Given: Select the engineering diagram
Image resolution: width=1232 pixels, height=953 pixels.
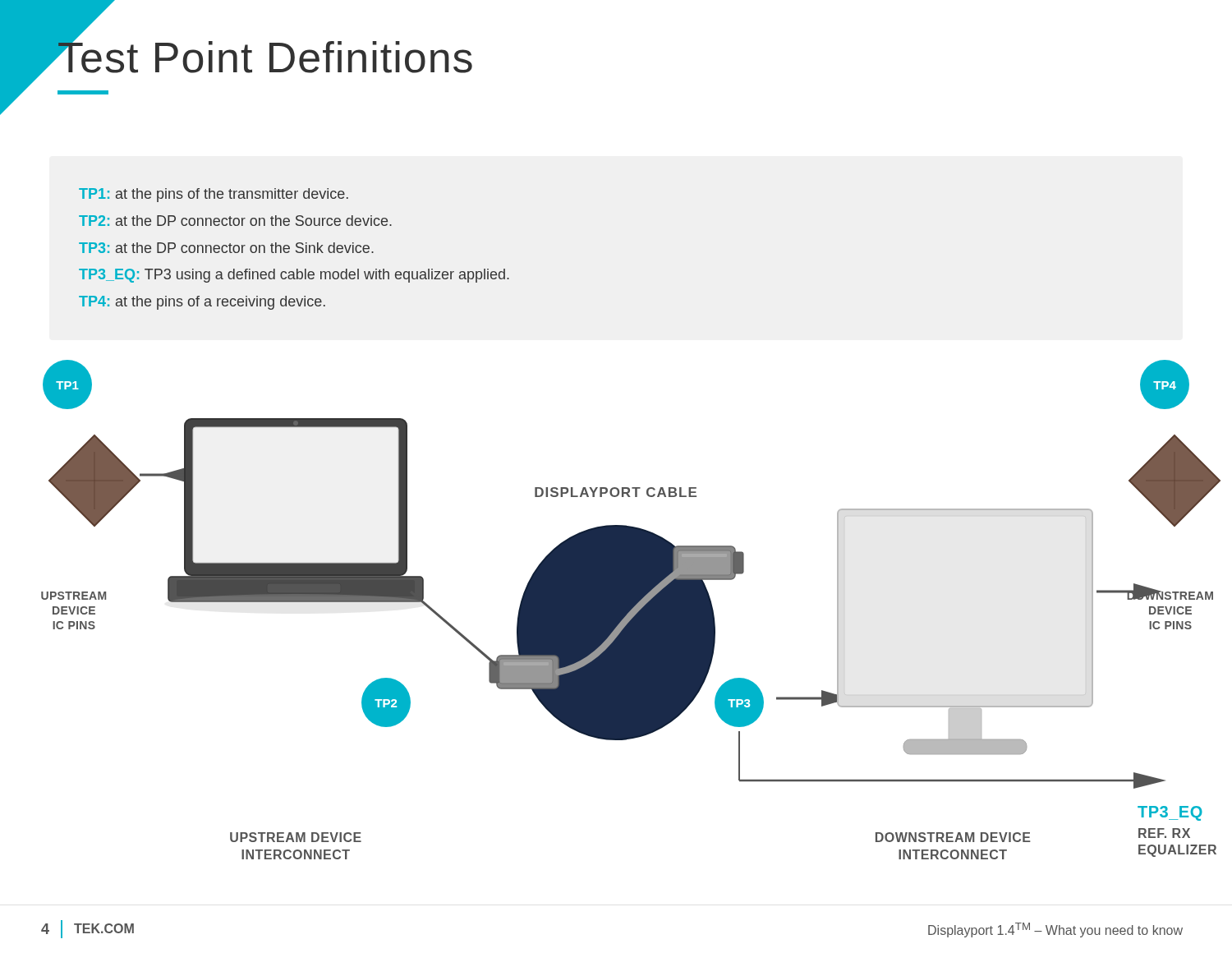Looking at the screenshot, I should pyautogui.click(x=616, y=629).
